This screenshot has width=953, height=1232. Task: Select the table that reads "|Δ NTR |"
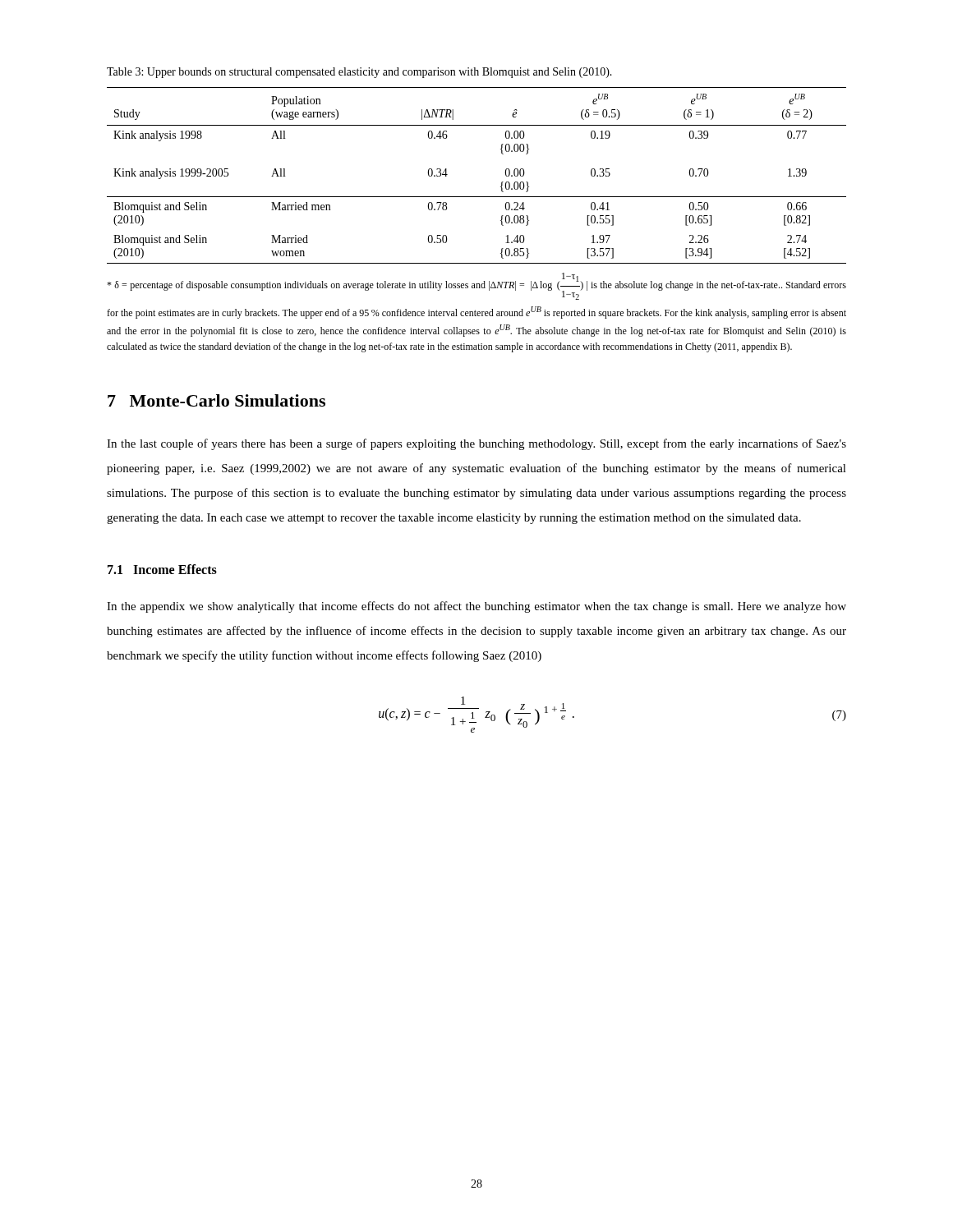(476, 175)
